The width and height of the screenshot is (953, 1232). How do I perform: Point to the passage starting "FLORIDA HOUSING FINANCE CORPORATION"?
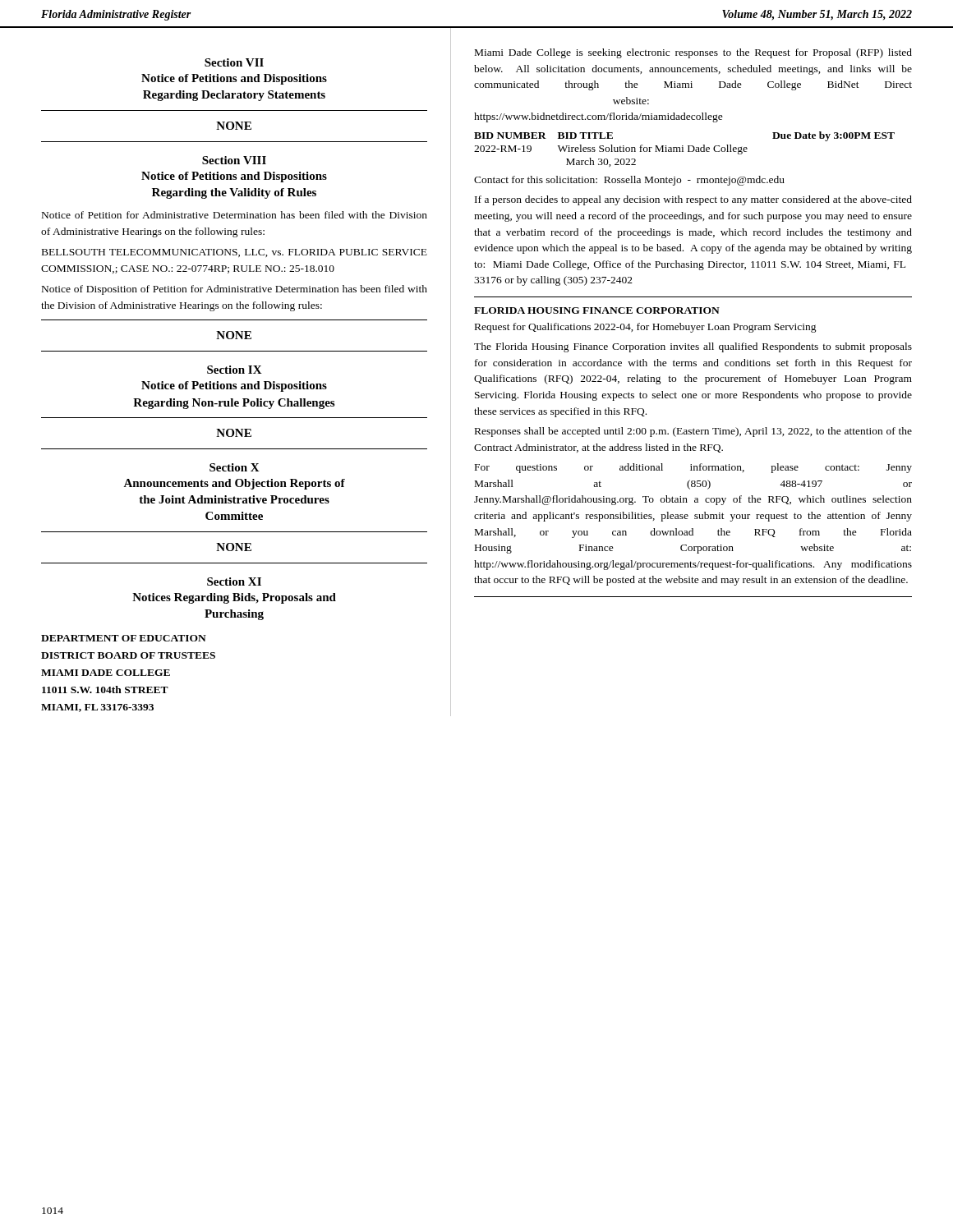[597, 310]
